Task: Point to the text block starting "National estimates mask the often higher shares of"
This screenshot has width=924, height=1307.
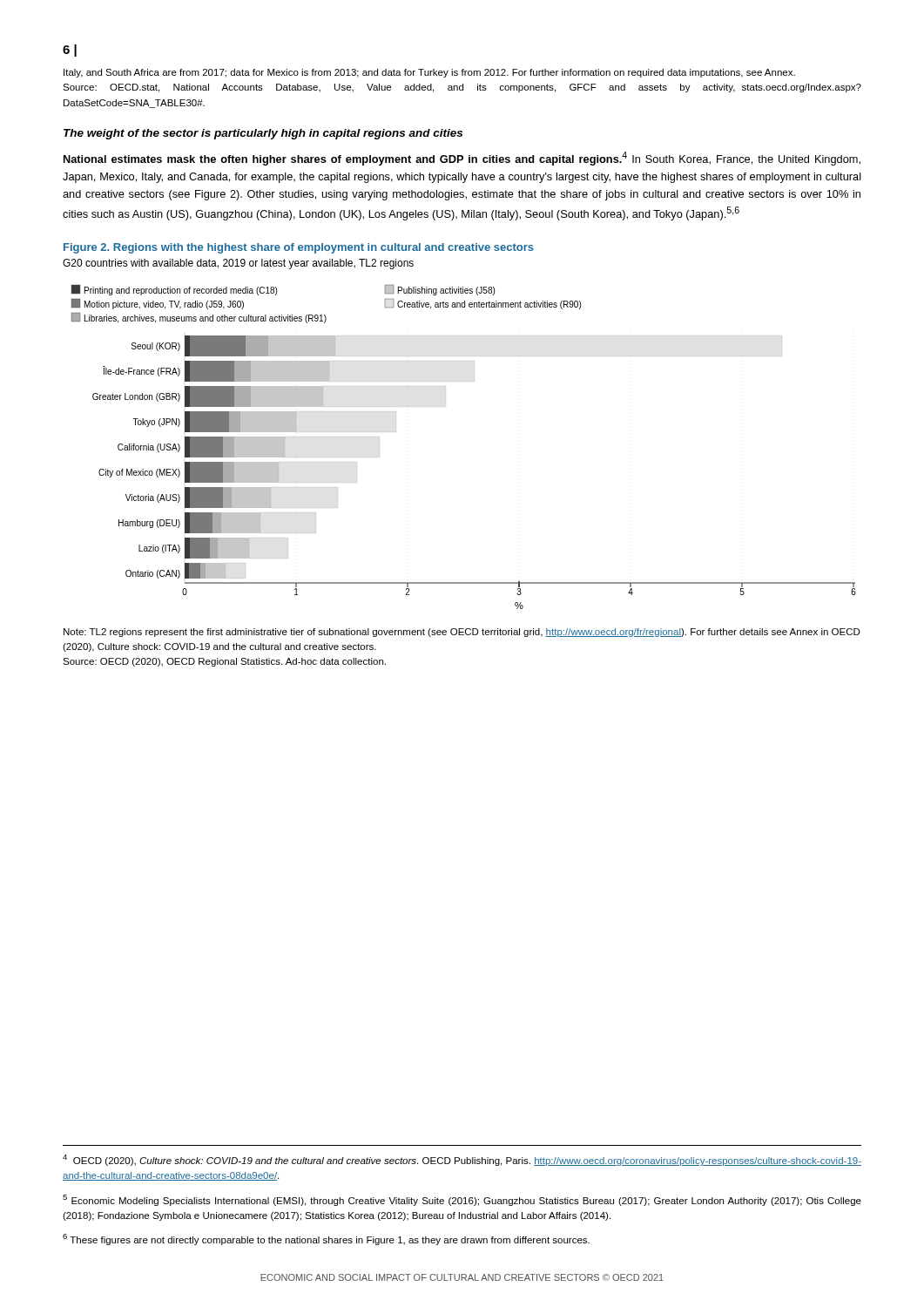Action: point(462,185)
